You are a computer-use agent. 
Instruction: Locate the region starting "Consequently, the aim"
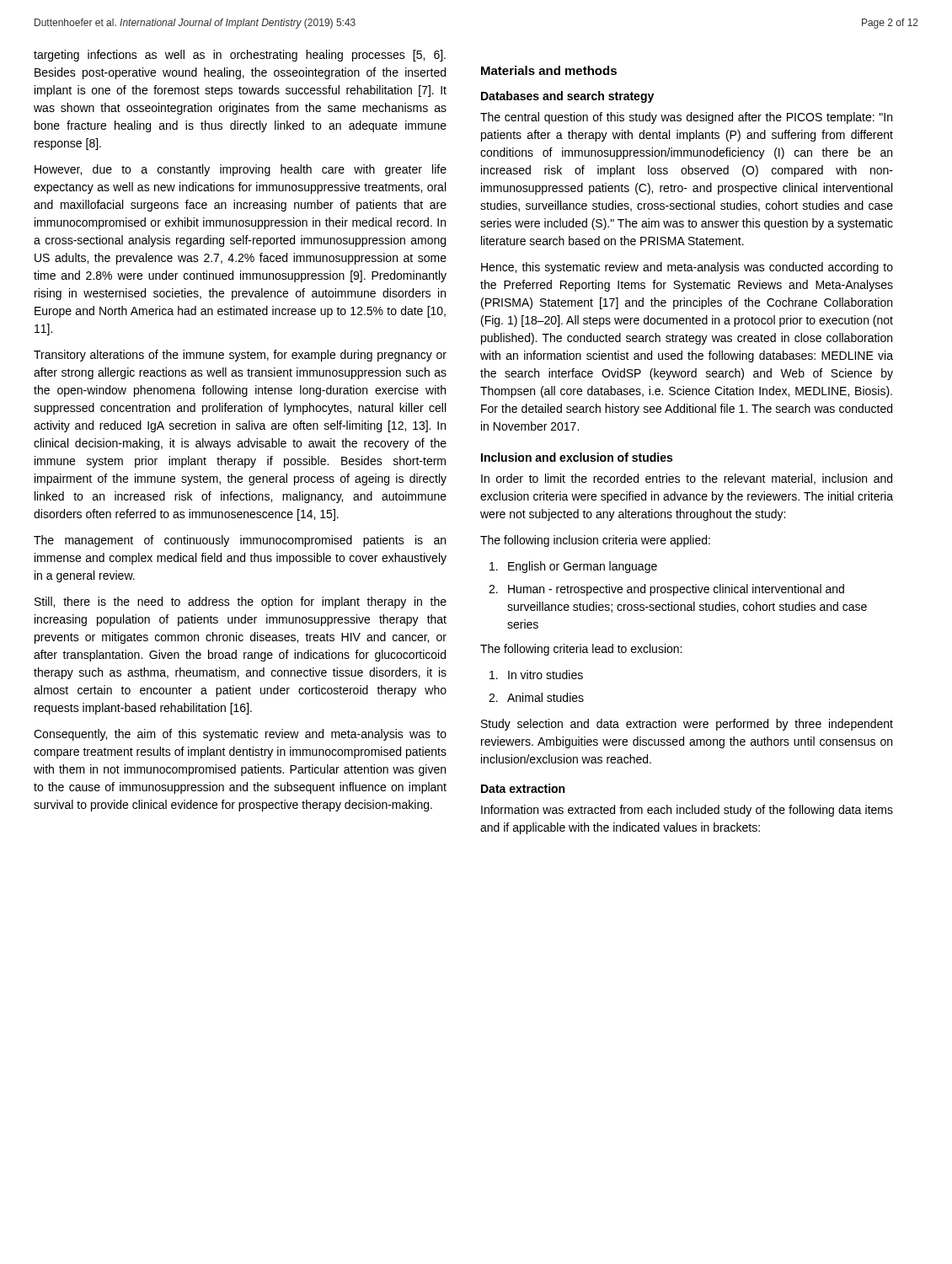tap(240, 770)
